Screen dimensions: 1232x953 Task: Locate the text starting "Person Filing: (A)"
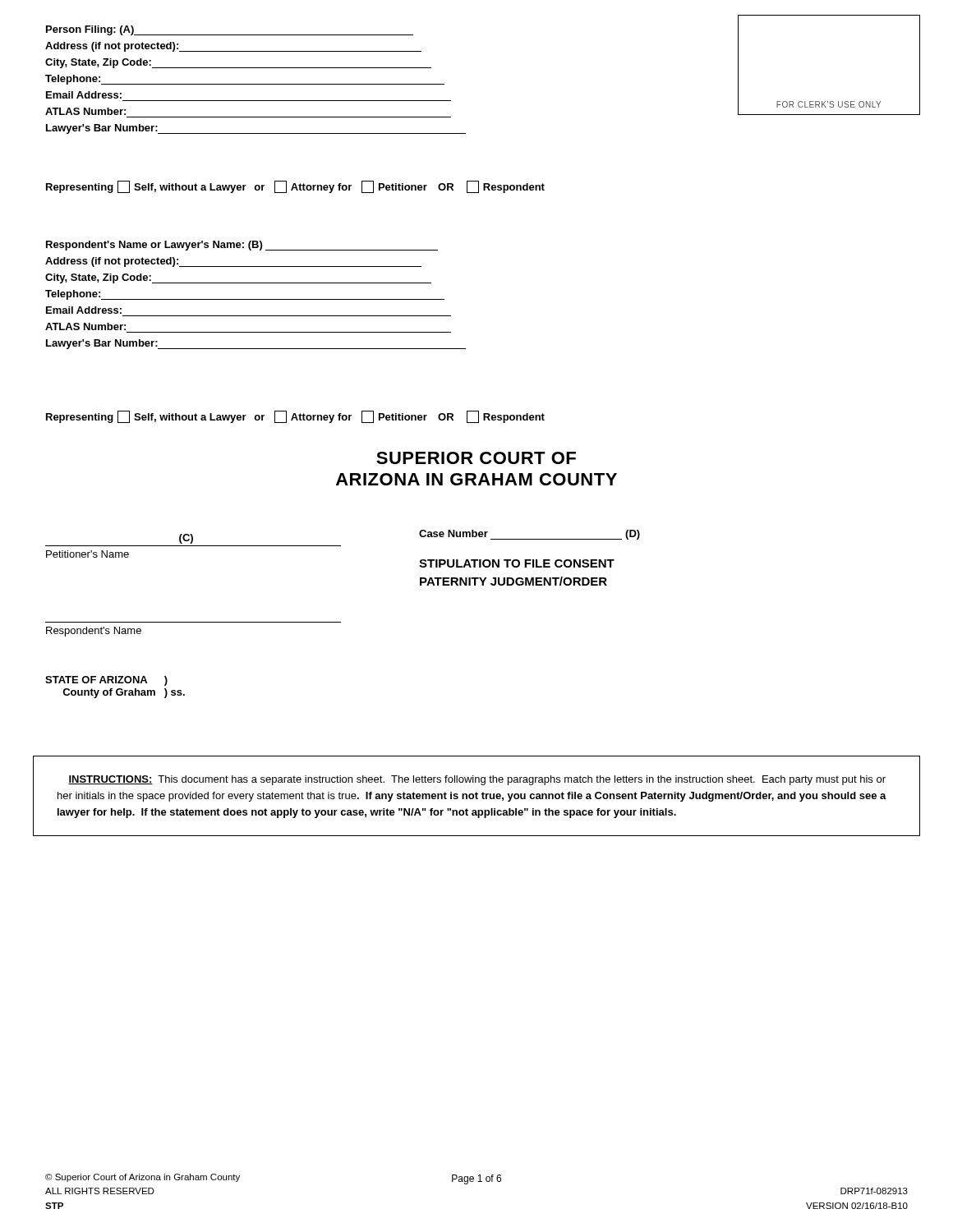308,78
